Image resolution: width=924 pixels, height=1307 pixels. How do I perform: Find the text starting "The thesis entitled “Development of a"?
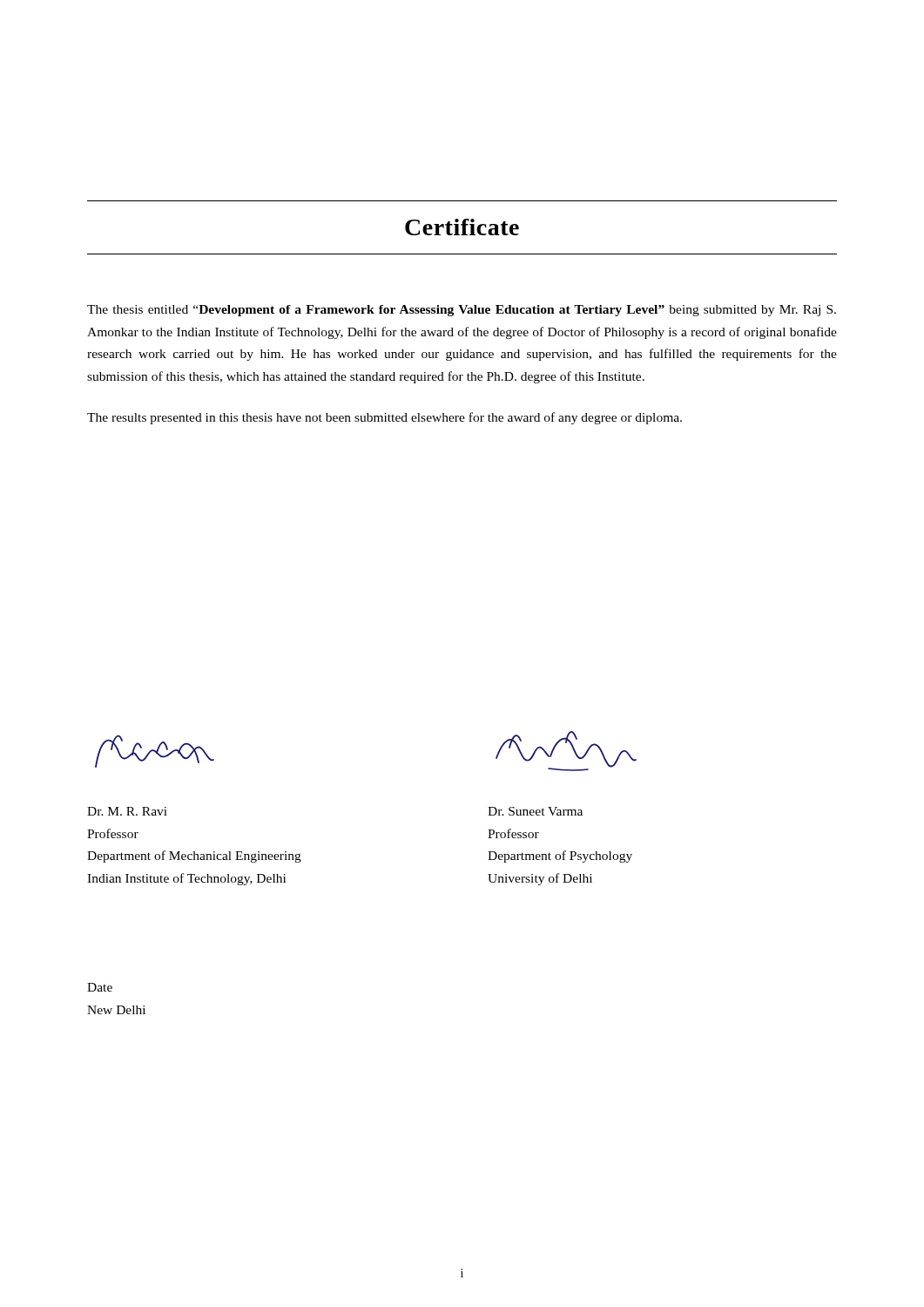coord(462,342)
